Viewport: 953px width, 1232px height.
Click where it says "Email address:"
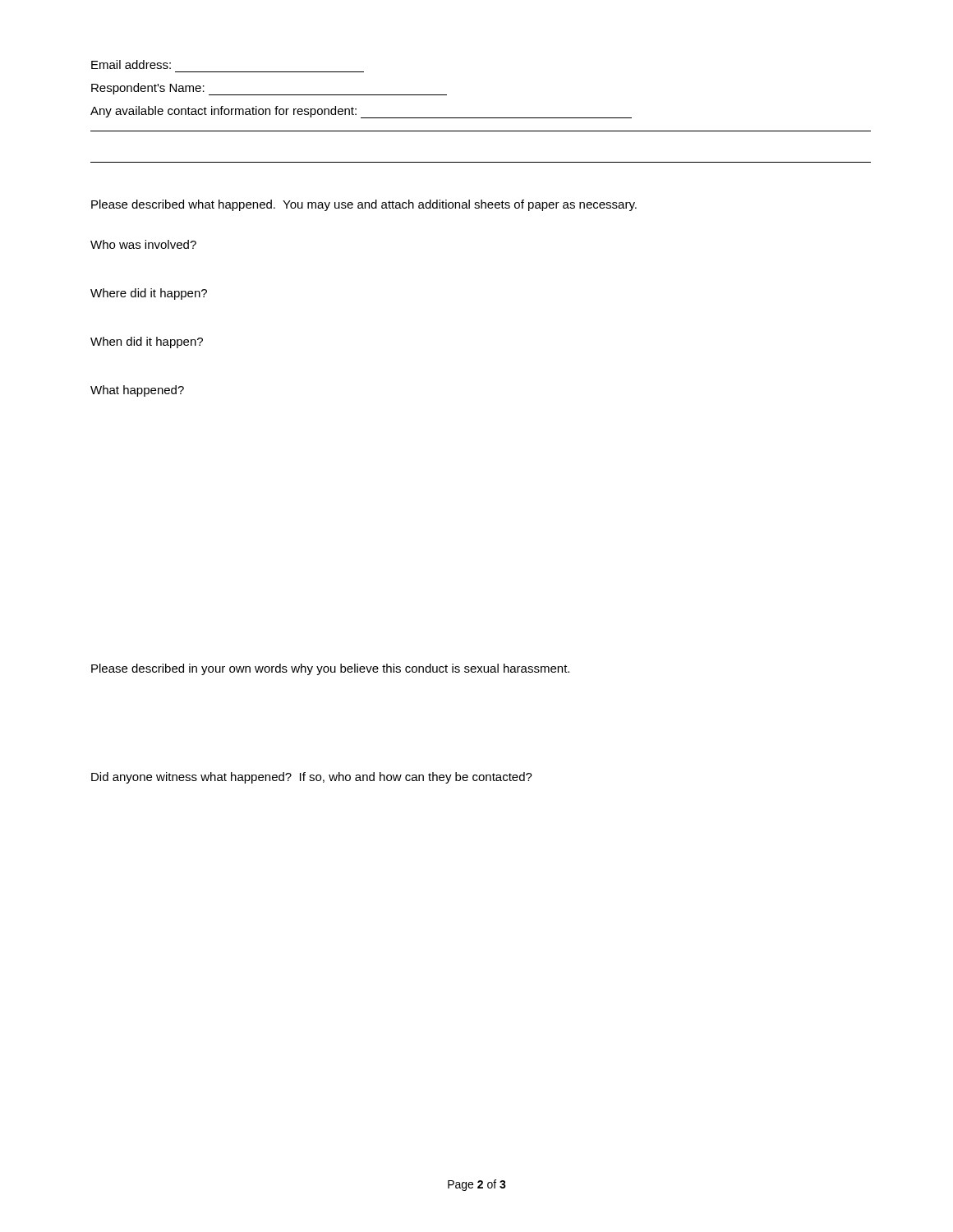[227, 65]
